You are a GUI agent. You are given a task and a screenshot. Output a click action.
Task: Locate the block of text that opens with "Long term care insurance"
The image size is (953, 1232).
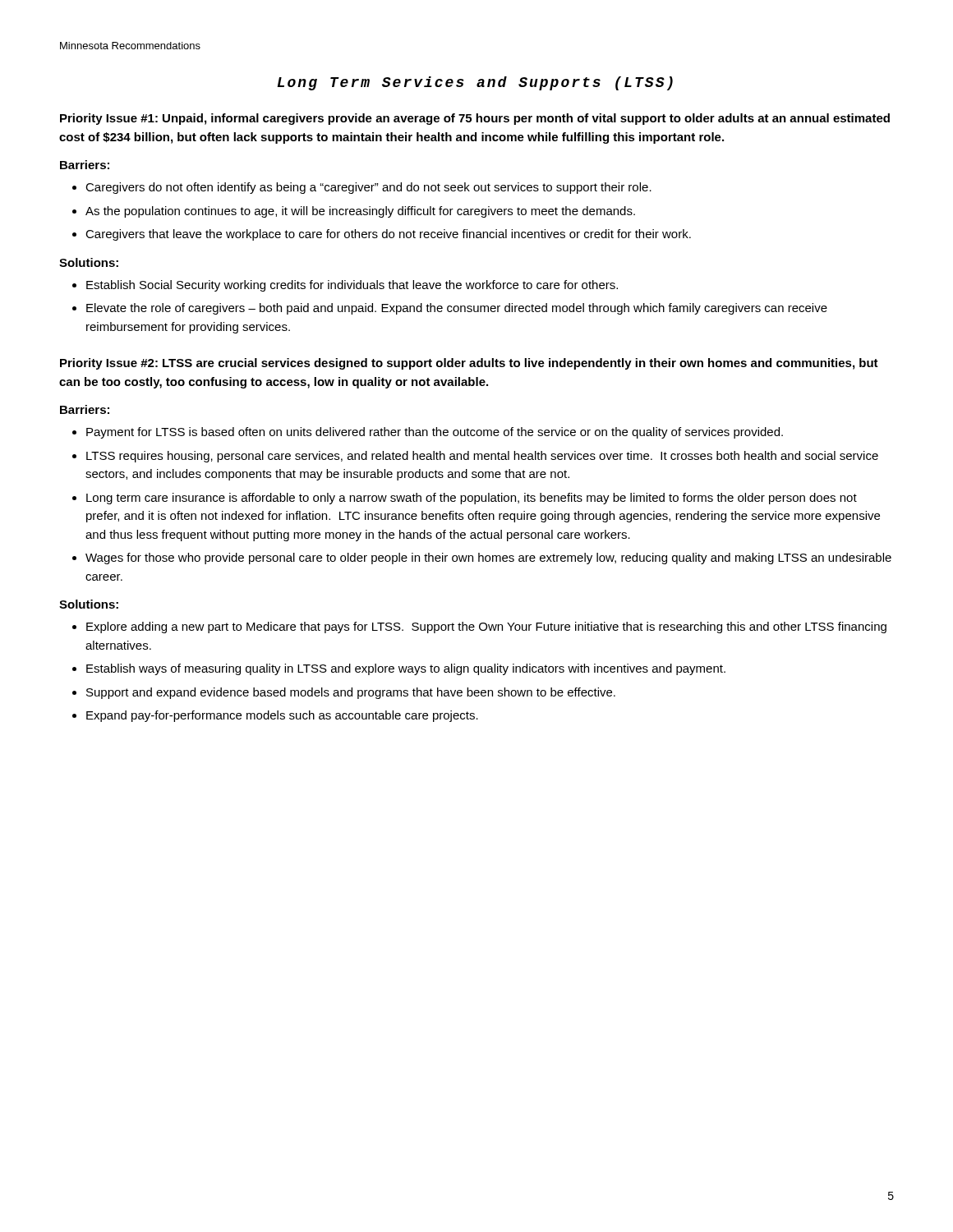click(x=483, y=515)
